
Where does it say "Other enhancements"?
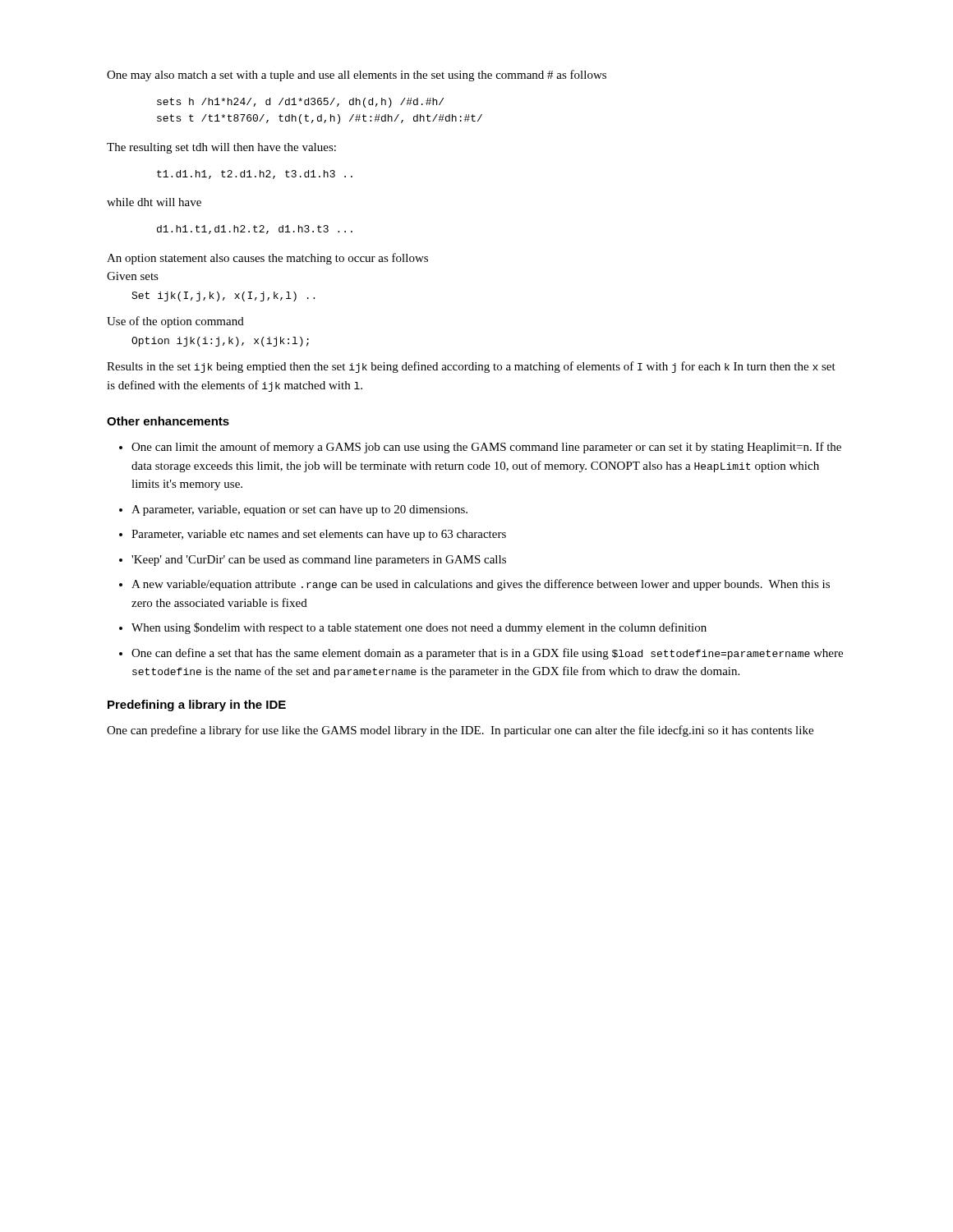point(168,421)
